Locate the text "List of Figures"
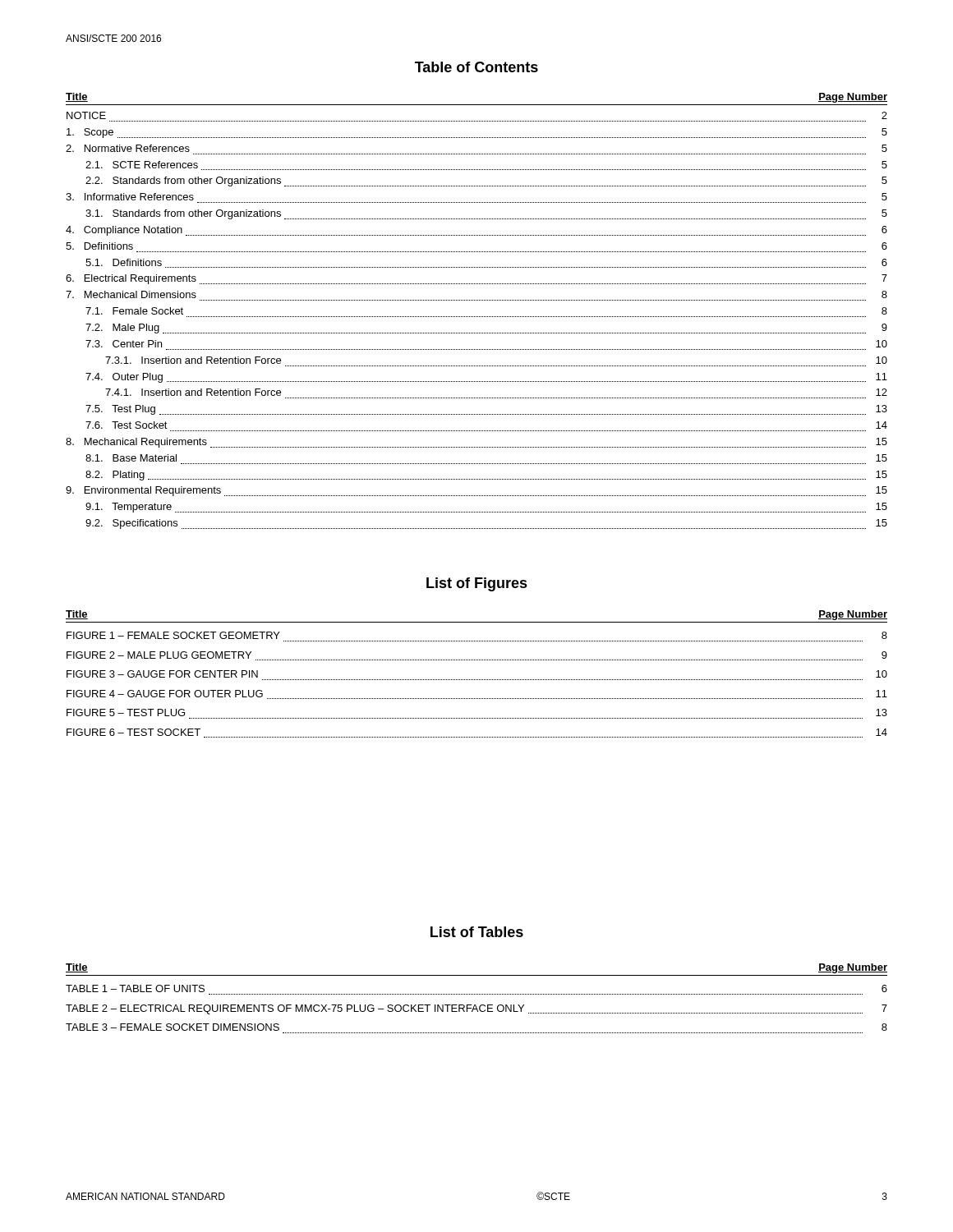 pos(476,583)
